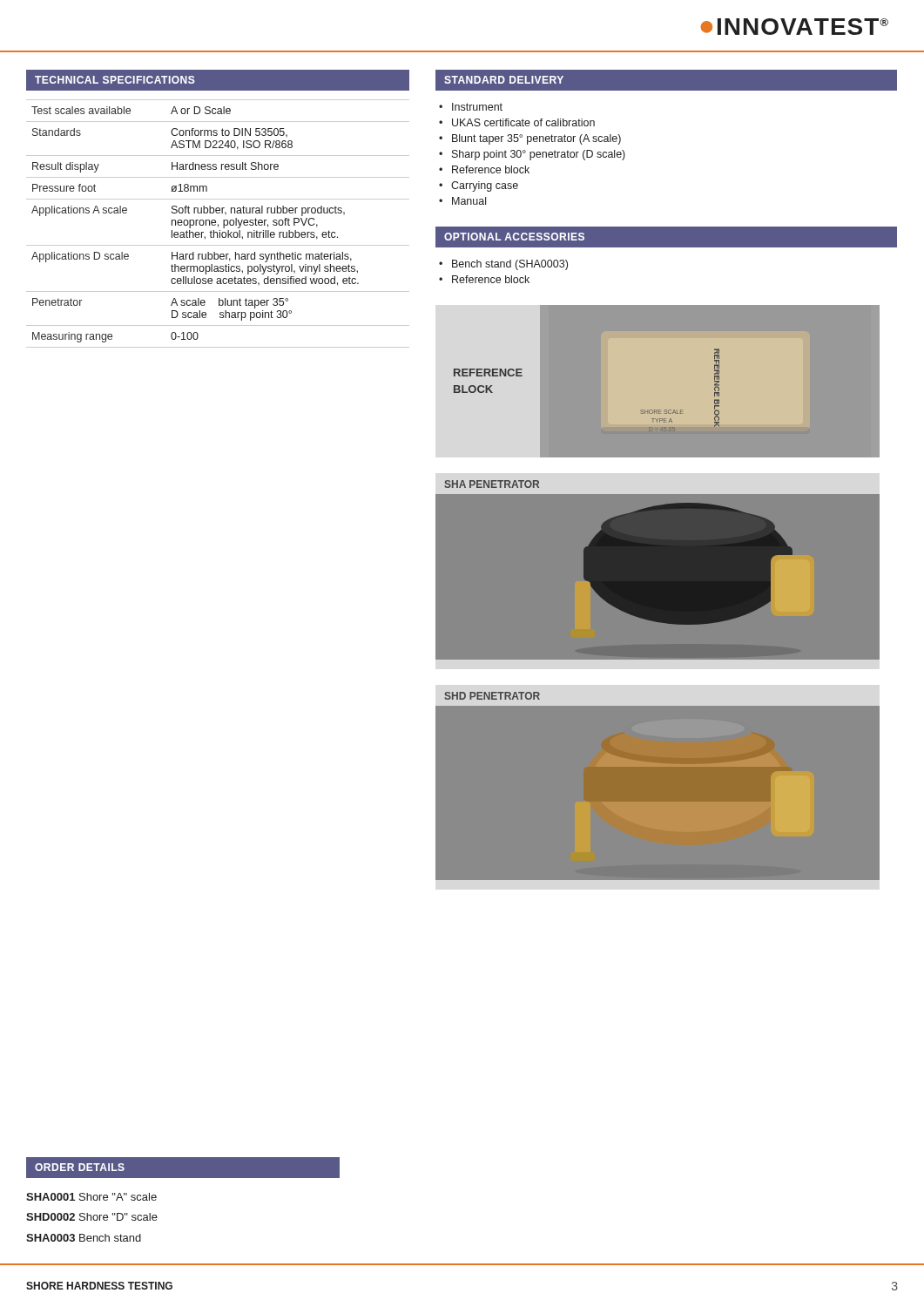Select the list item that says "SHA0001 Shore "A" scale"
Screen dimensions: 1307x924
pyautogui.click(x=92, y=1197)
